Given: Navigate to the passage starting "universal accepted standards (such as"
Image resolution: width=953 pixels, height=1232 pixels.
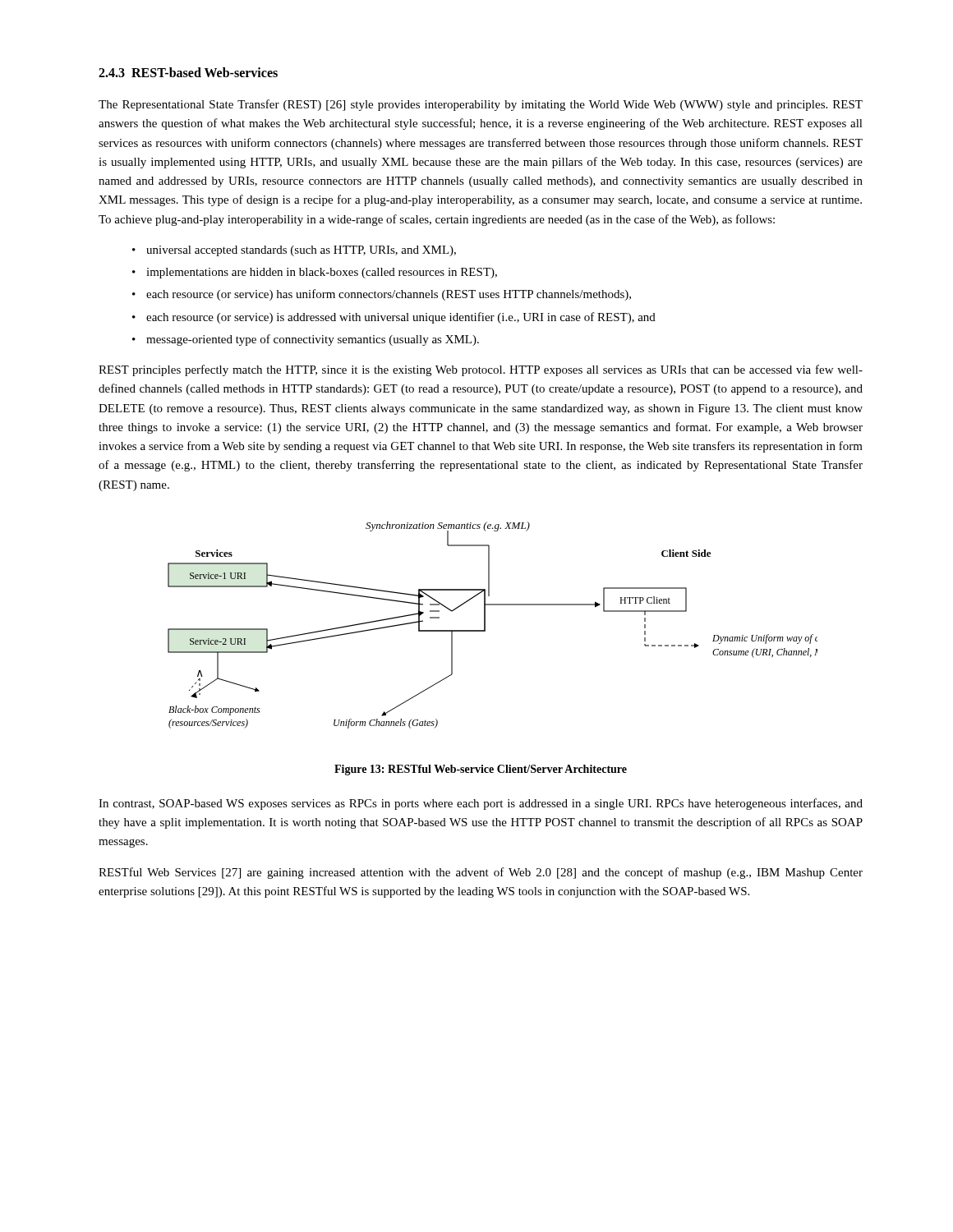Looking at the screenshot, I should 301,249.
